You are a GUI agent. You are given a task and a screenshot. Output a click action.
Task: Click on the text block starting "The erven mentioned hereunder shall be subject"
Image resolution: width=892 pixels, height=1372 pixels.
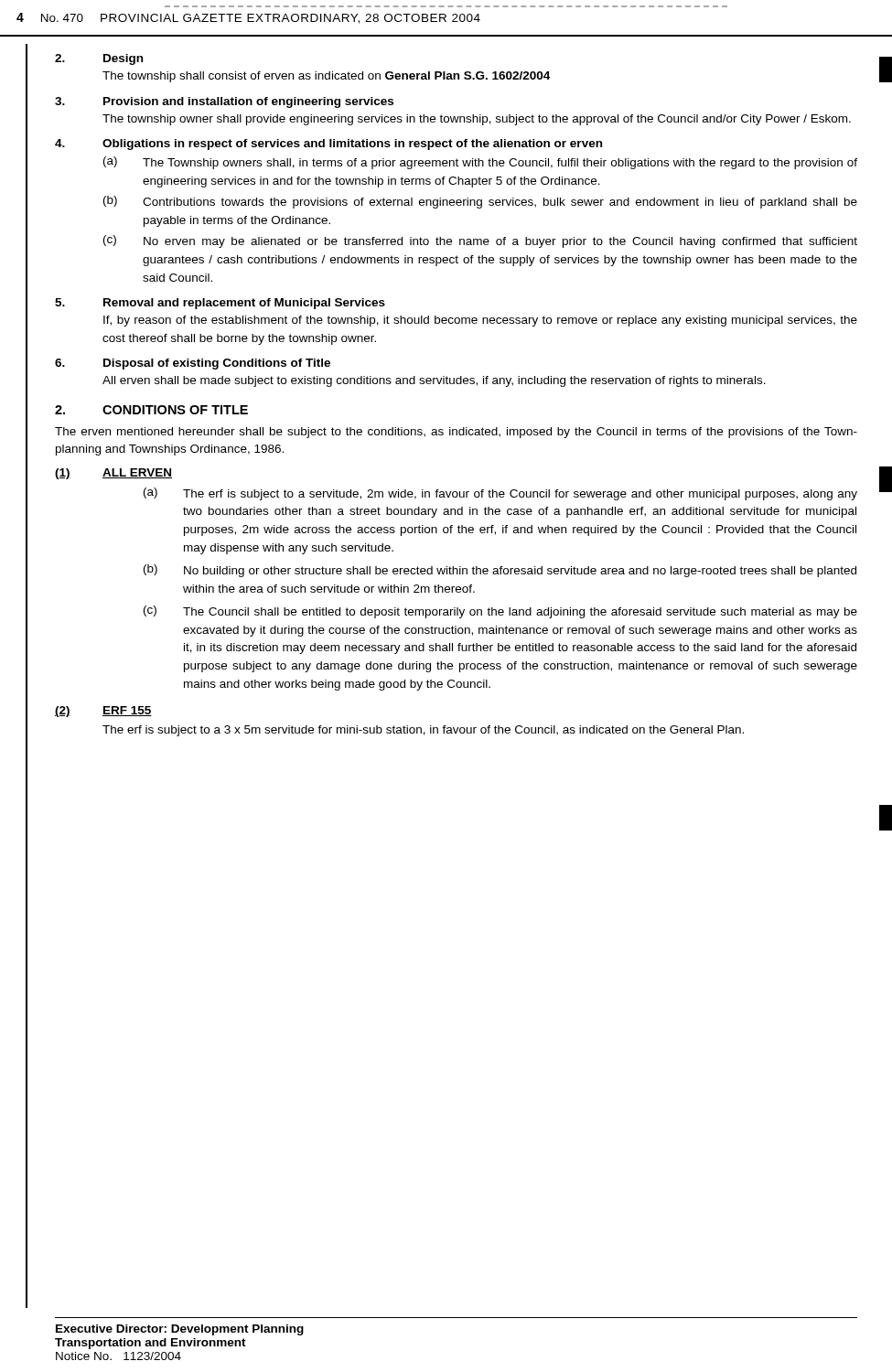click(x=456, y=440)
